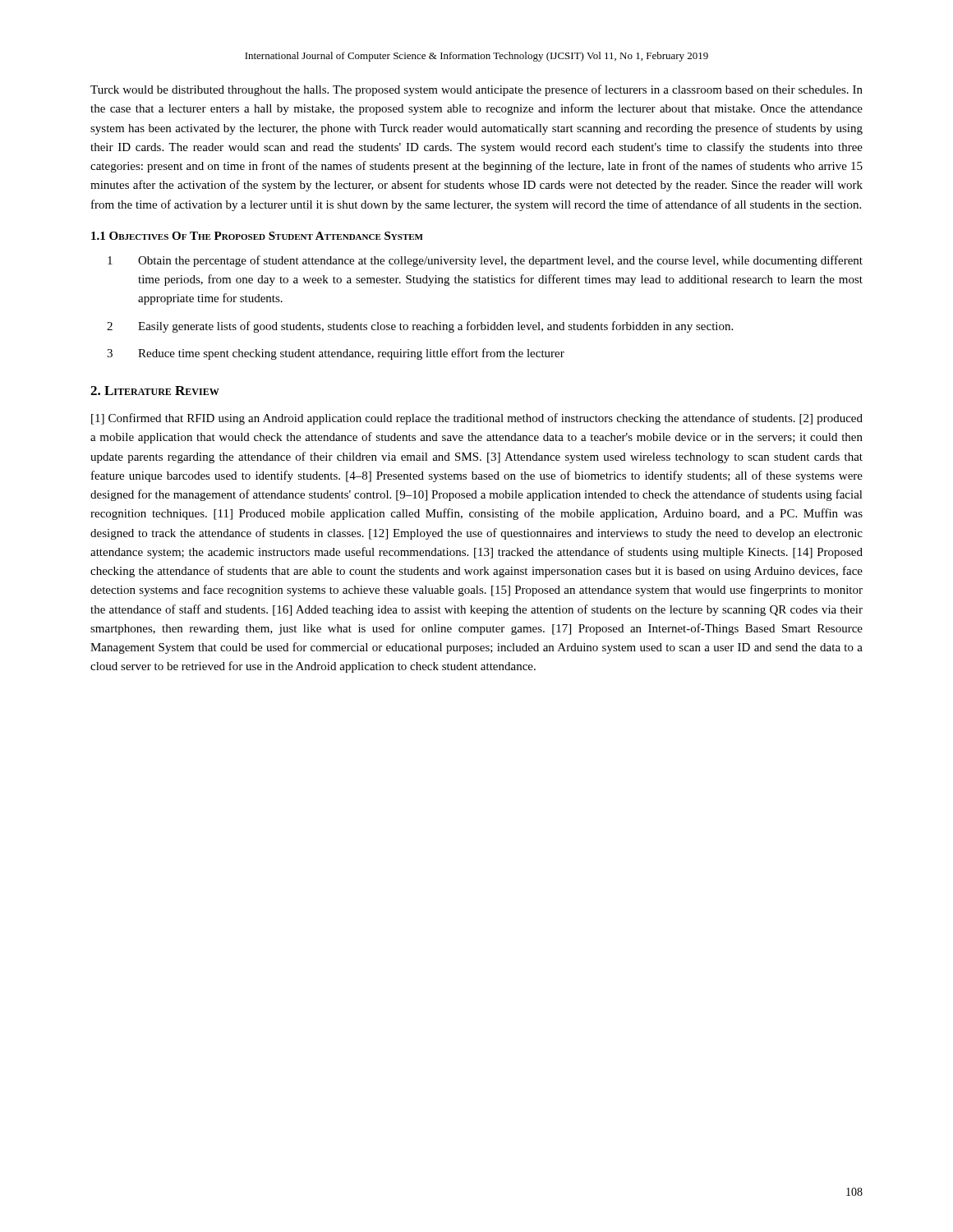
Task: Find the block starting "2 Easily generate lists of good students,"
Action: pyautogui.click(x=476, y=326)
